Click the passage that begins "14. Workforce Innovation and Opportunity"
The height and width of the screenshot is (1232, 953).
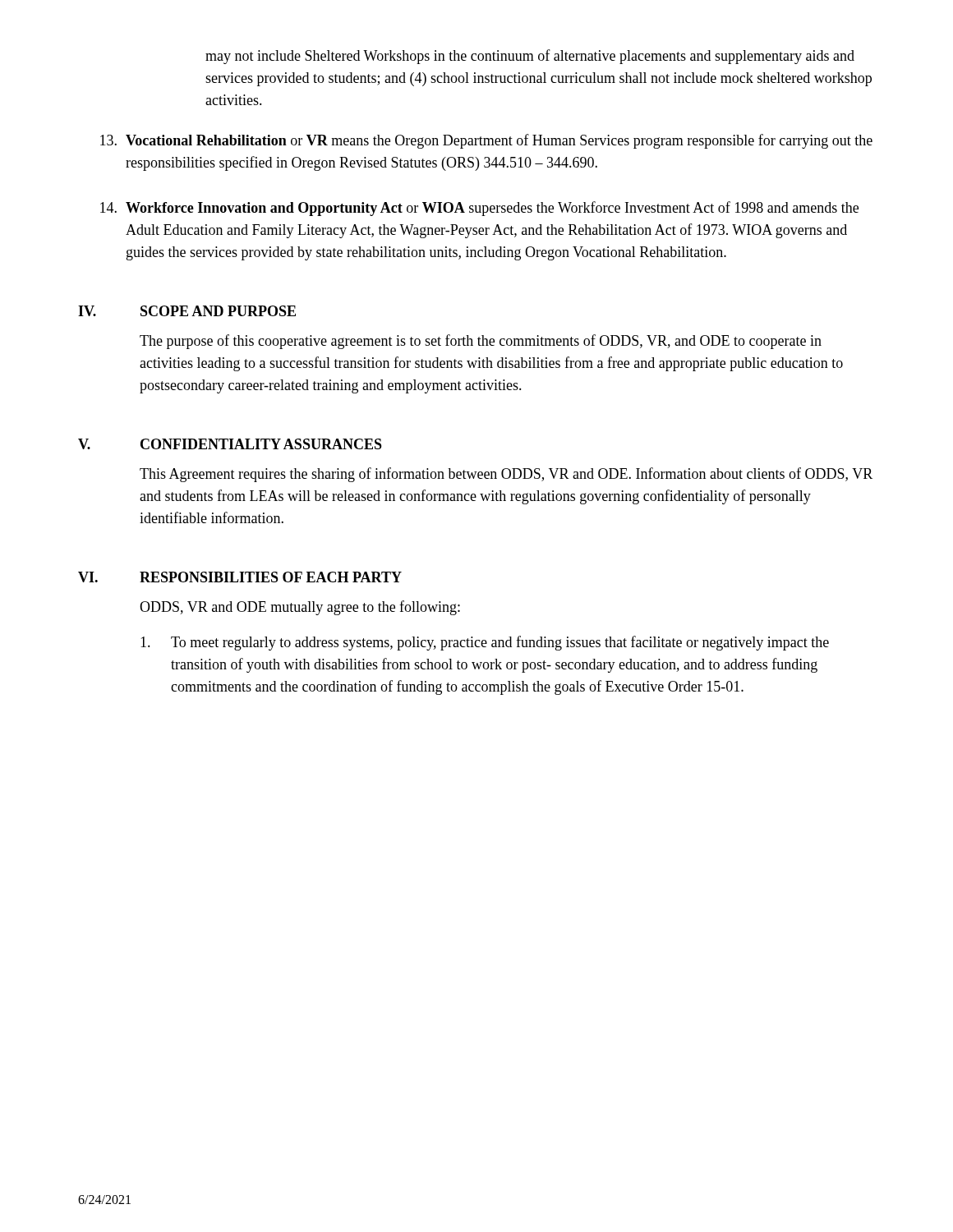click(476, 230)
